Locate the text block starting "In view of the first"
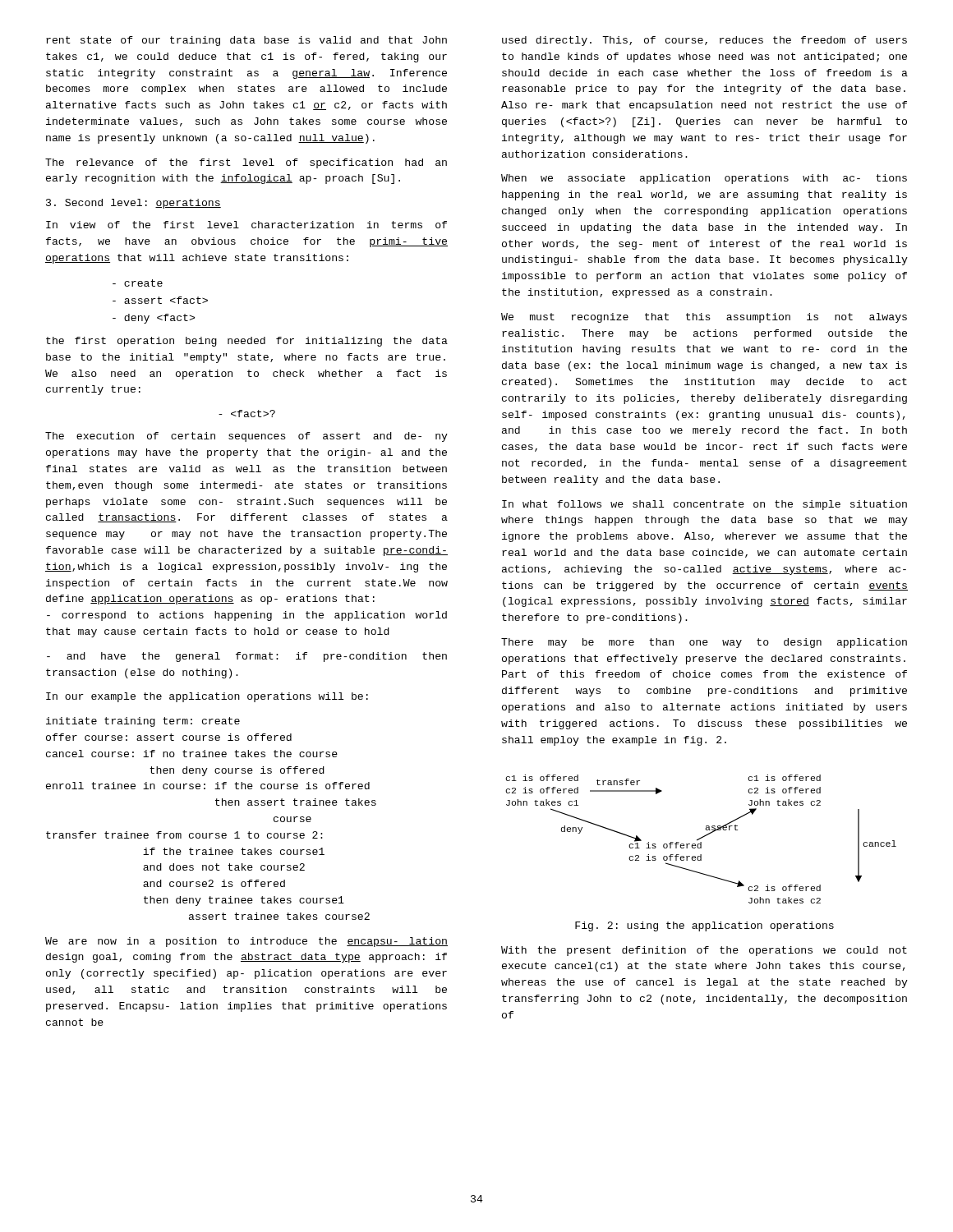The width and height of the screenshot is (953, 1232). pyautogui.click(x=246, y=242)
